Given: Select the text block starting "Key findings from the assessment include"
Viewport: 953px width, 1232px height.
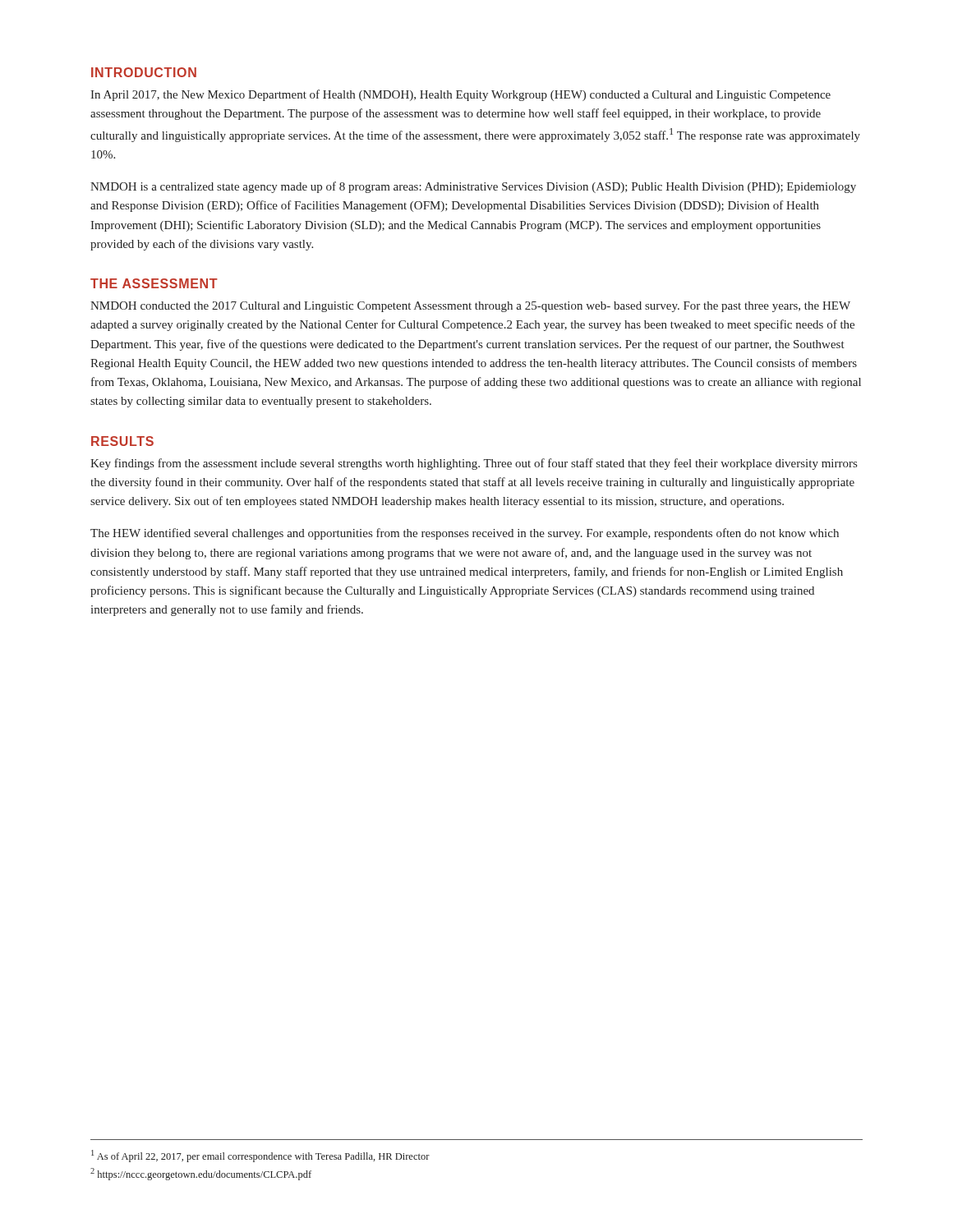Looking at the screenshot, I should [x=474, y=482].
